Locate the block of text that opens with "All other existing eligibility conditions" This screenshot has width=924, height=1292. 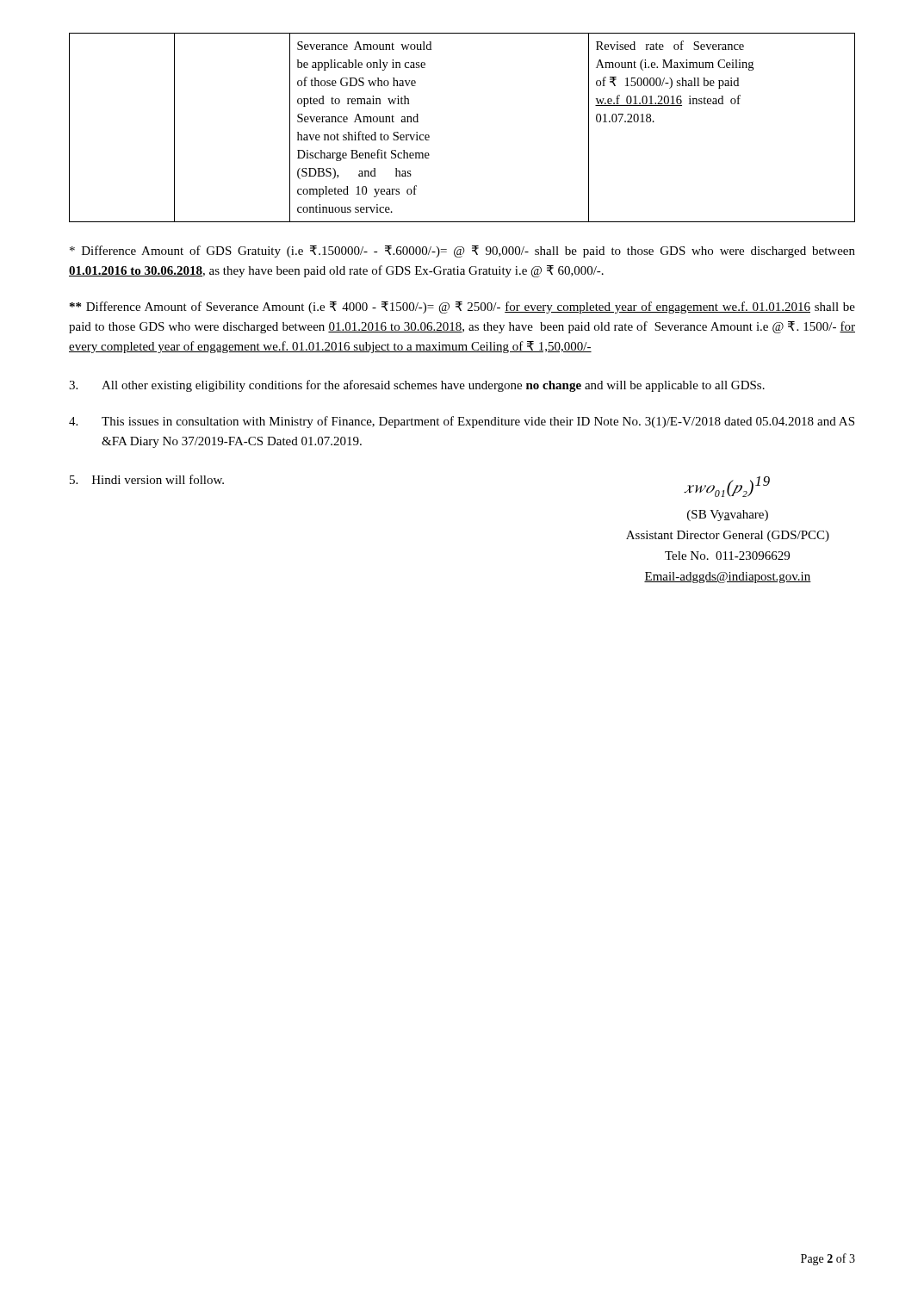click(417, 386)
